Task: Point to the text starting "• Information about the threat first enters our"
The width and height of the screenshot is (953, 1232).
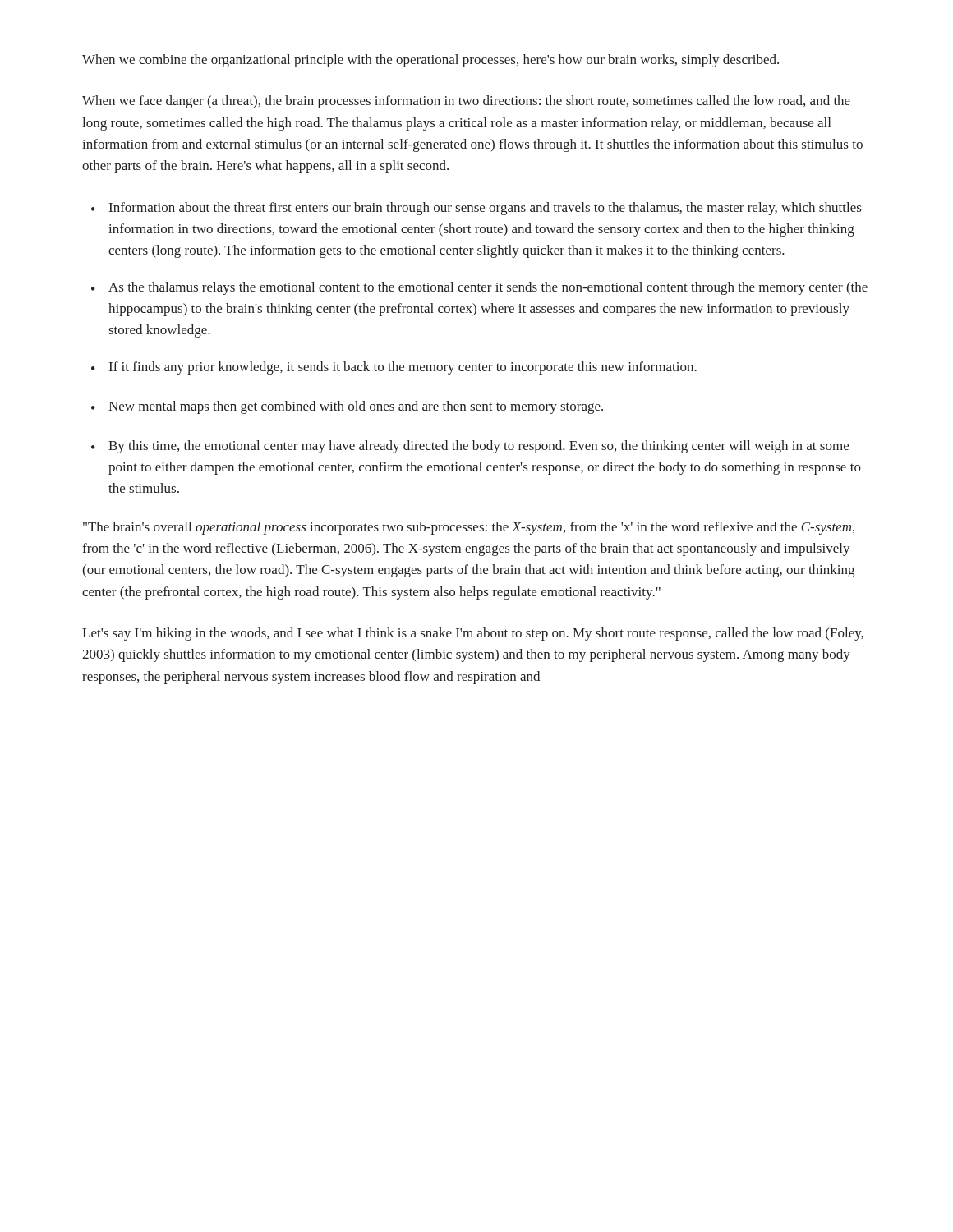Action: click(481, 229)
